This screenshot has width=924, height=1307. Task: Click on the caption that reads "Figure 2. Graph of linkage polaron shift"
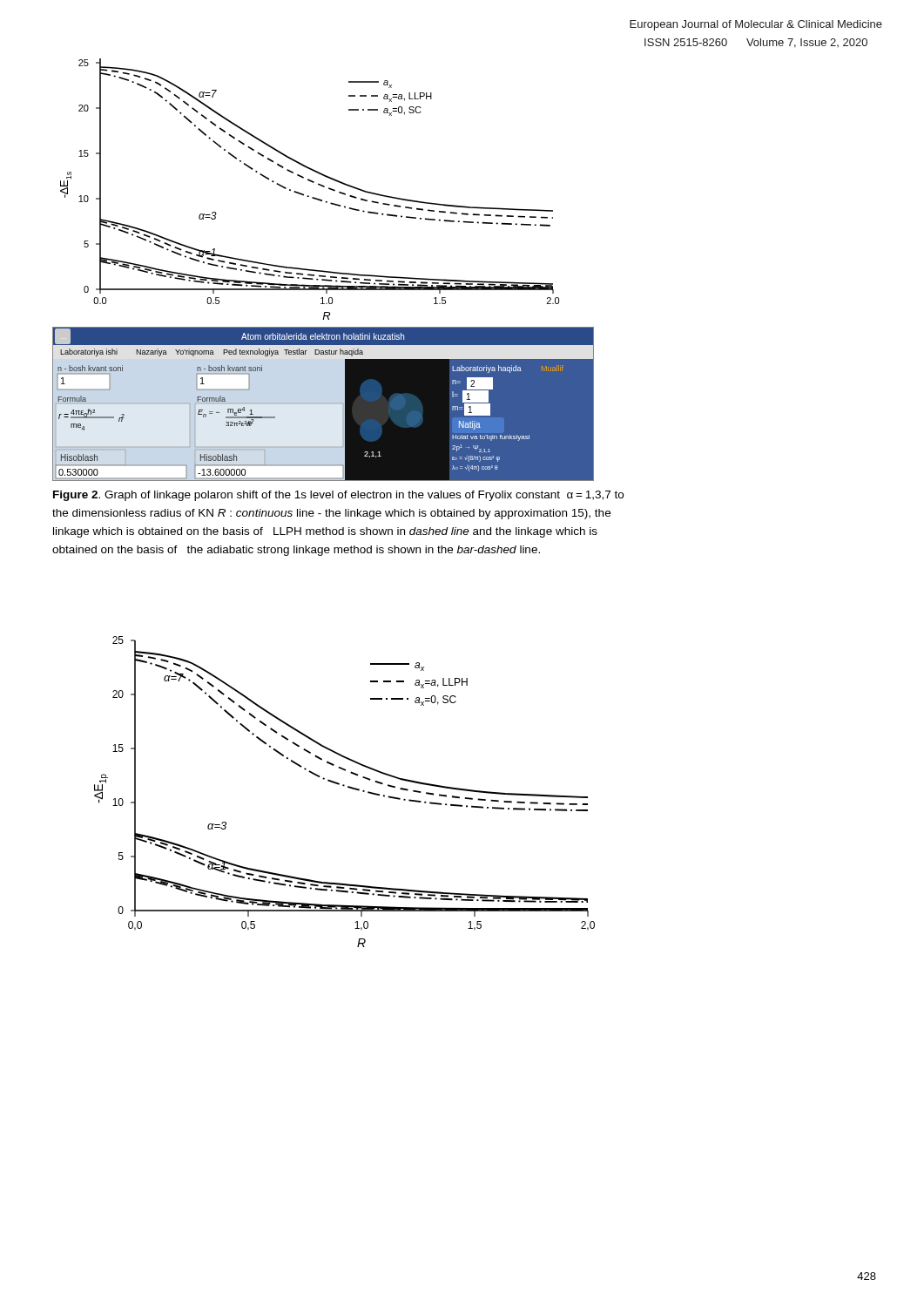point(338,522)
